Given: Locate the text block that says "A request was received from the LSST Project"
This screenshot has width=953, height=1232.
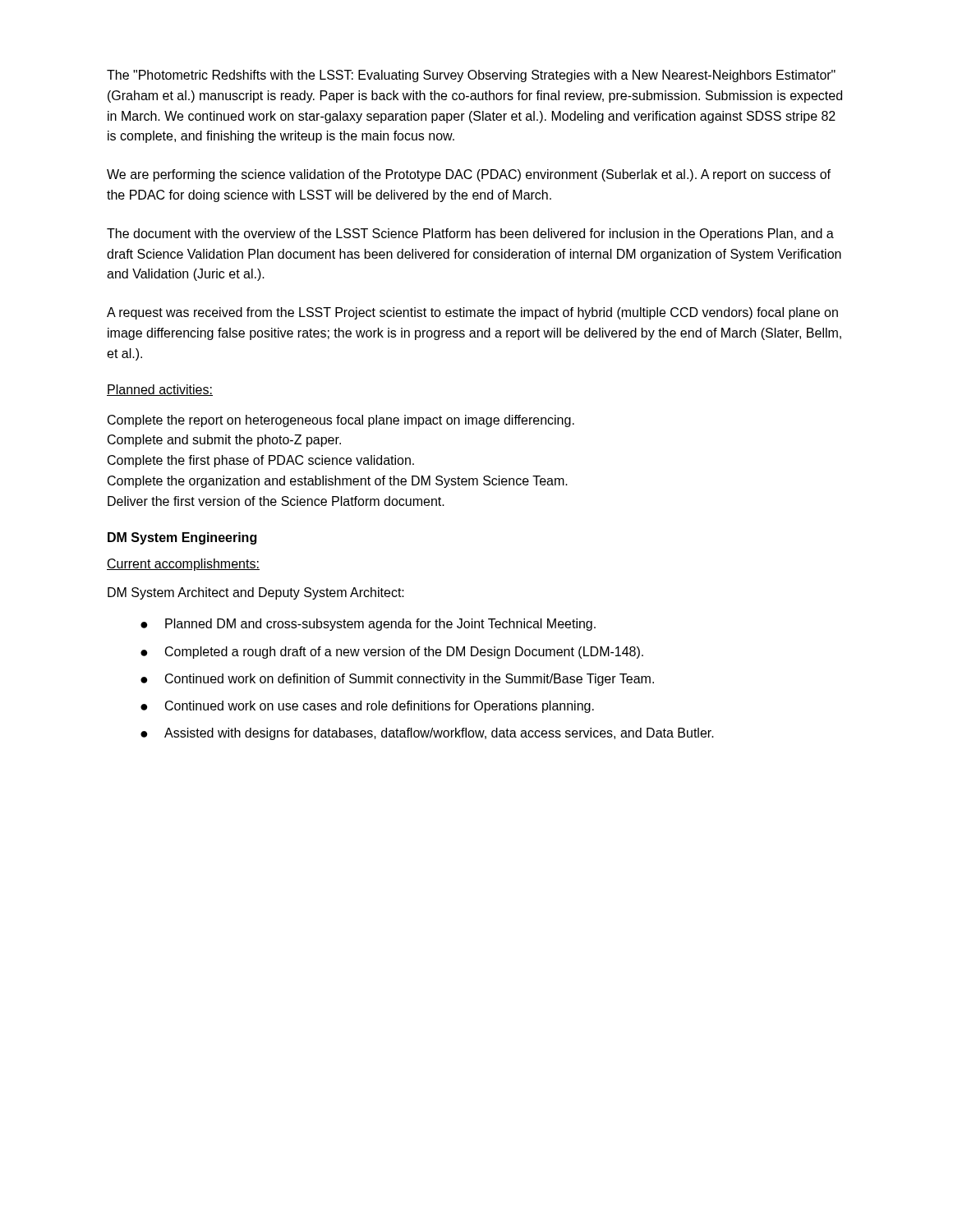Looking at the screenshot, I should (x=475, y=333).
